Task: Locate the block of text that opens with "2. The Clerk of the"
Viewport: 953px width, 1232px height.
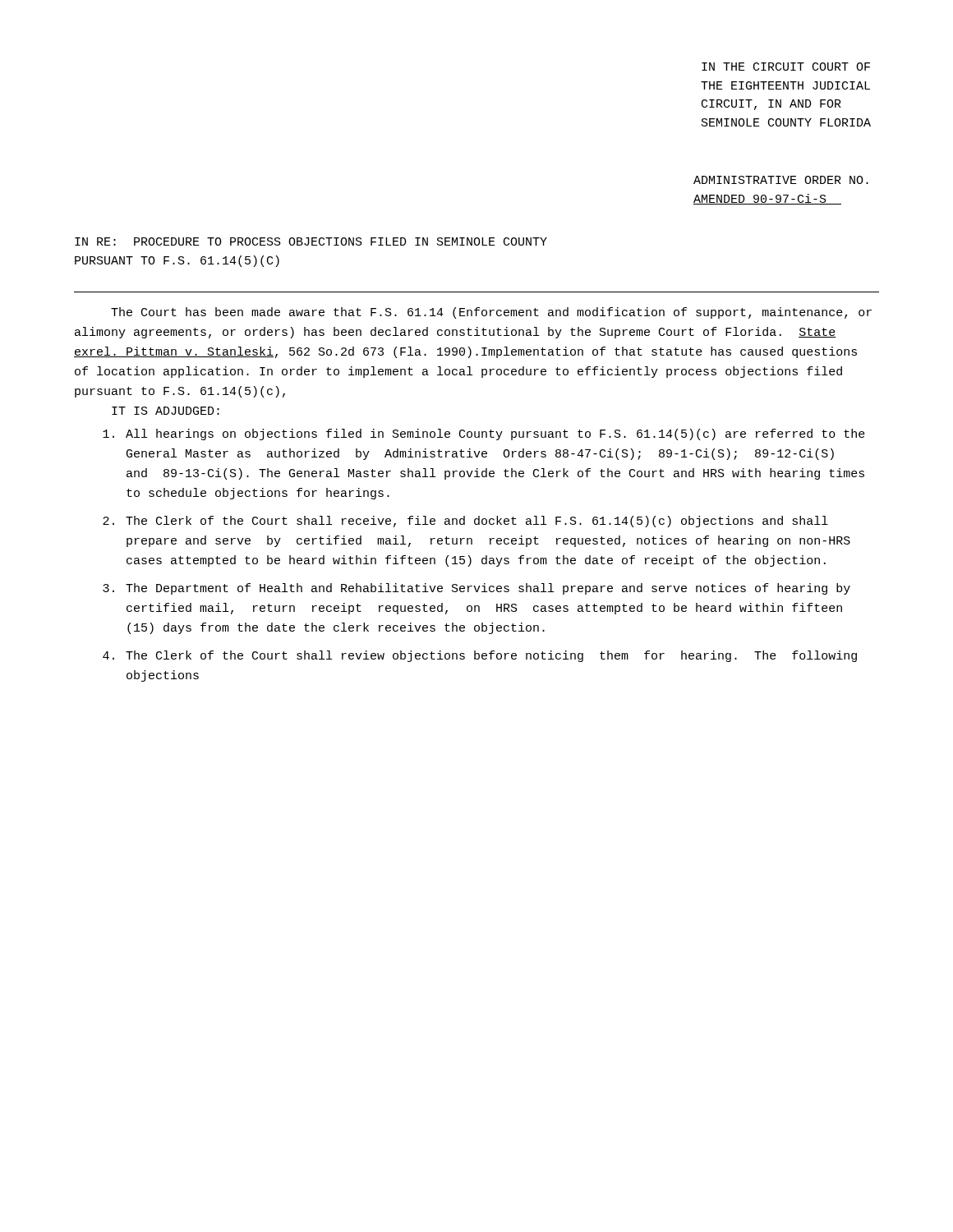Action: point(476,542)
